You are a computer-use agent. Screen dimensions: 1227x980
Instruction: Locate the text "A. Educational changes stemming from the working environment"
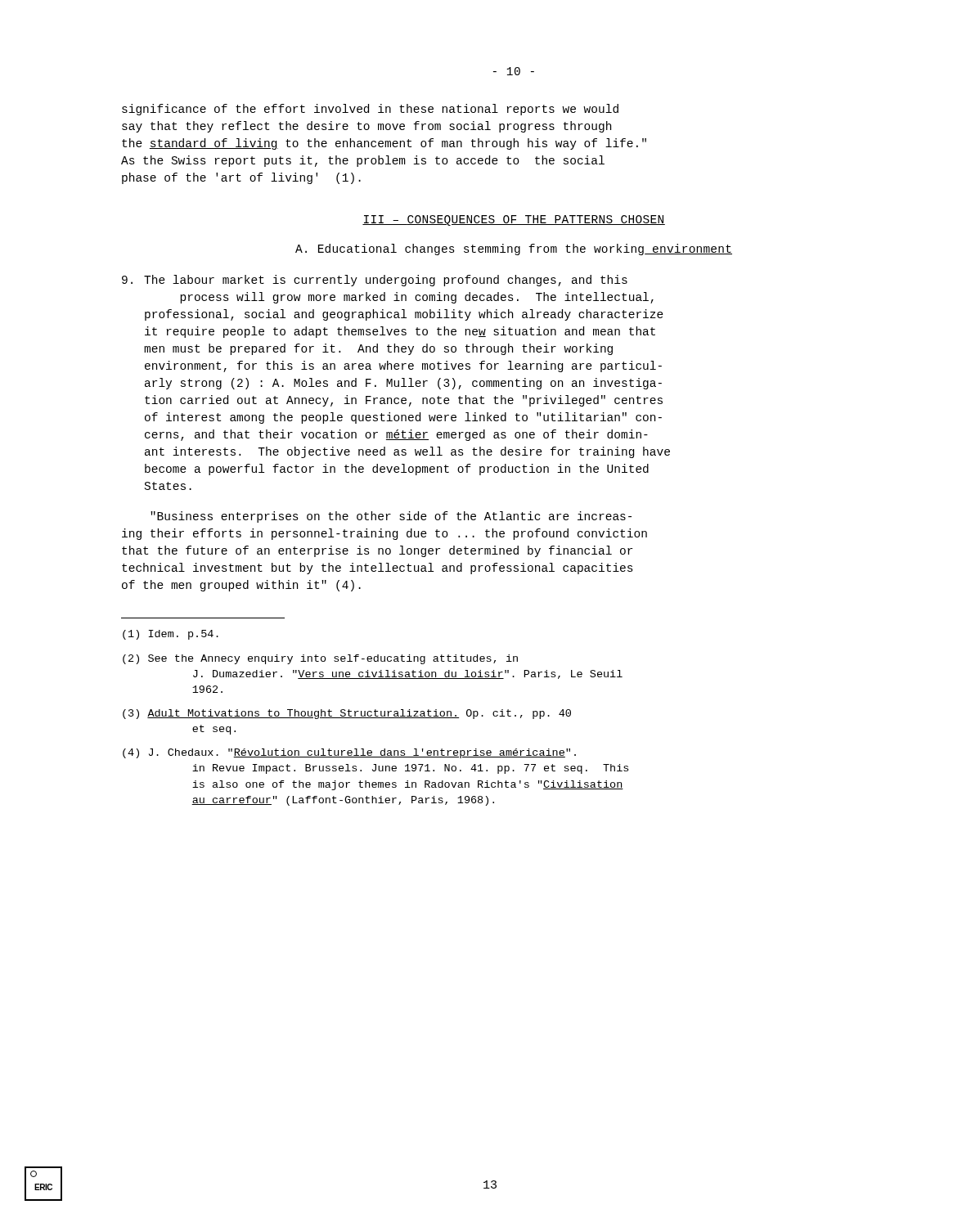514,250
